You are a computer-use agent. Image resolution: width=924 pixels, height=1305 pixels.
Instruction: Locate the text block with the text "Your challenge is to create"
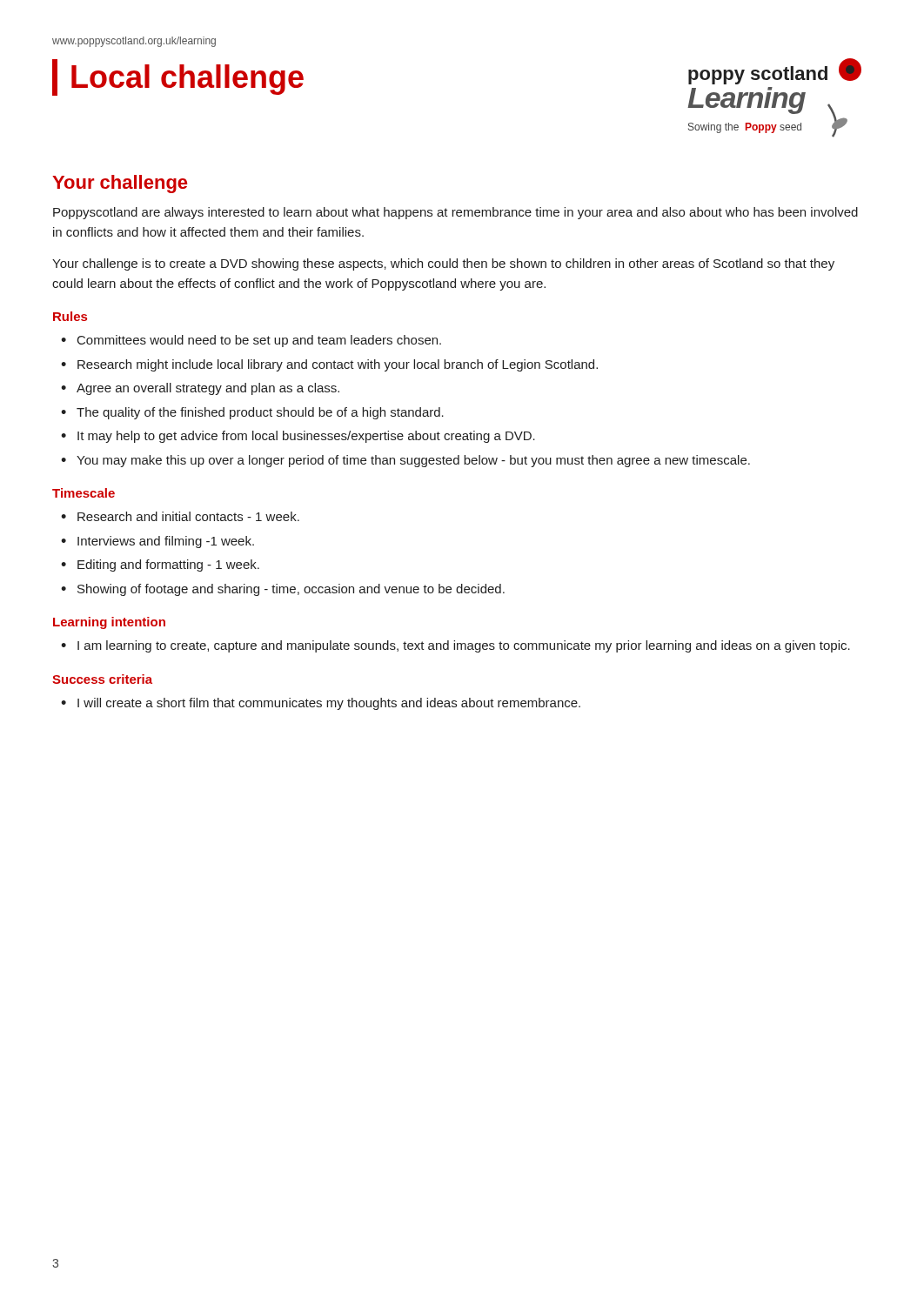coord(443,273)
